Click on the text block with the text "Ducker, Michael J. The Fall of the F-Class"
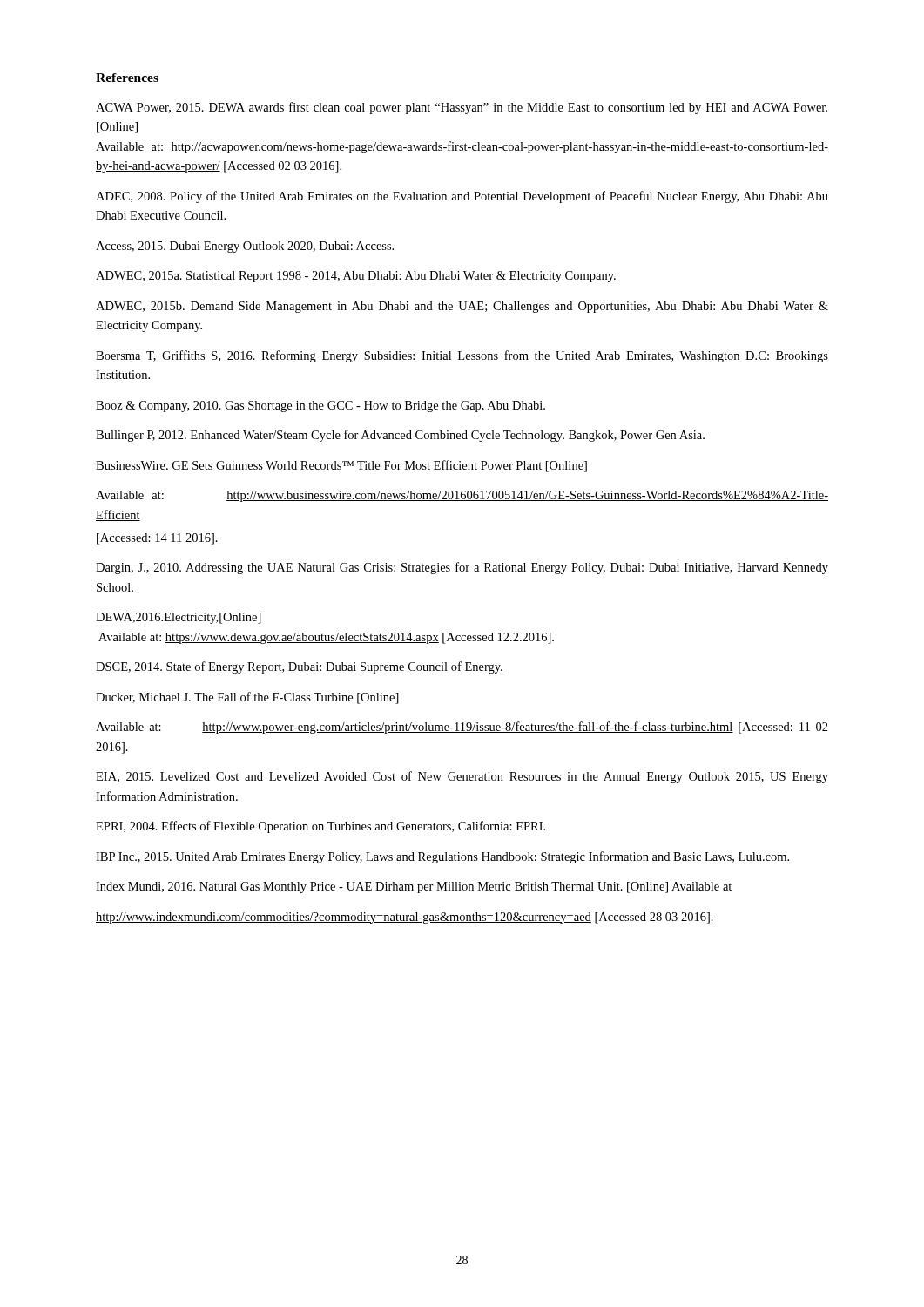 [x=247, y=697]
